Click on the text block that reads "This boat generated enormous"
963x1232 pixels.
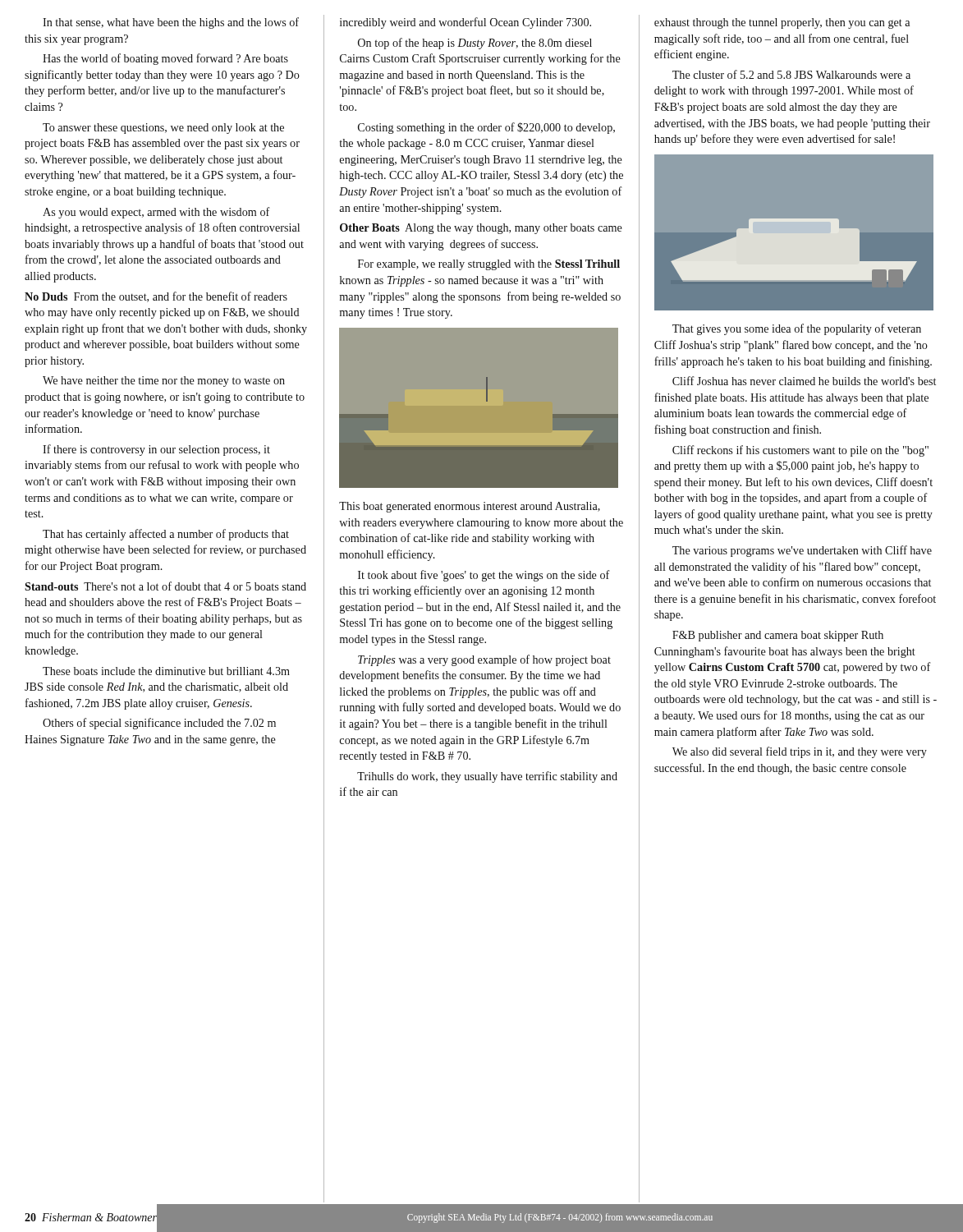pyautogui.click(x=482, y=650)
